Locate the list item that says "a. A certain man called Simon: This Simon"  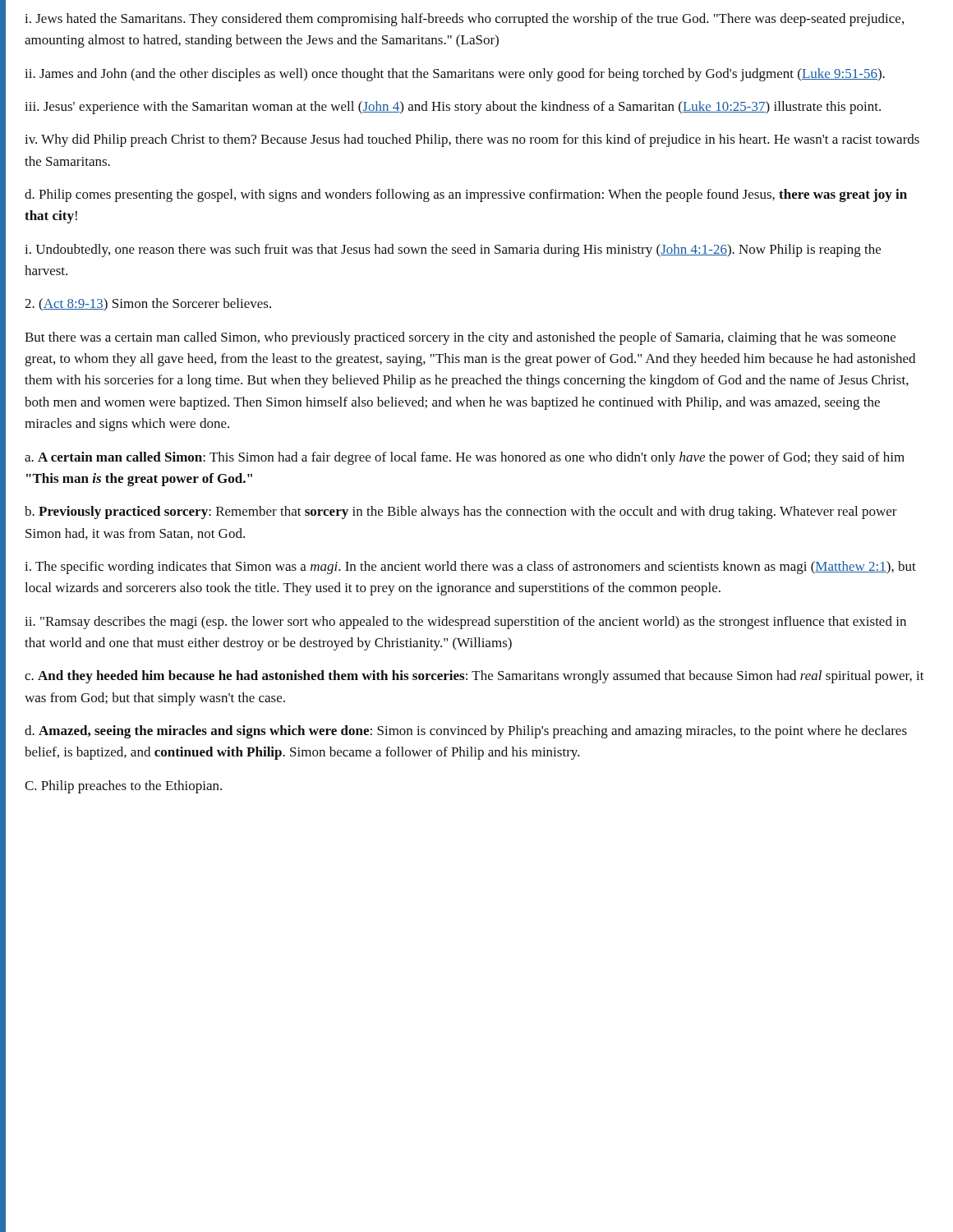point(465,467)
